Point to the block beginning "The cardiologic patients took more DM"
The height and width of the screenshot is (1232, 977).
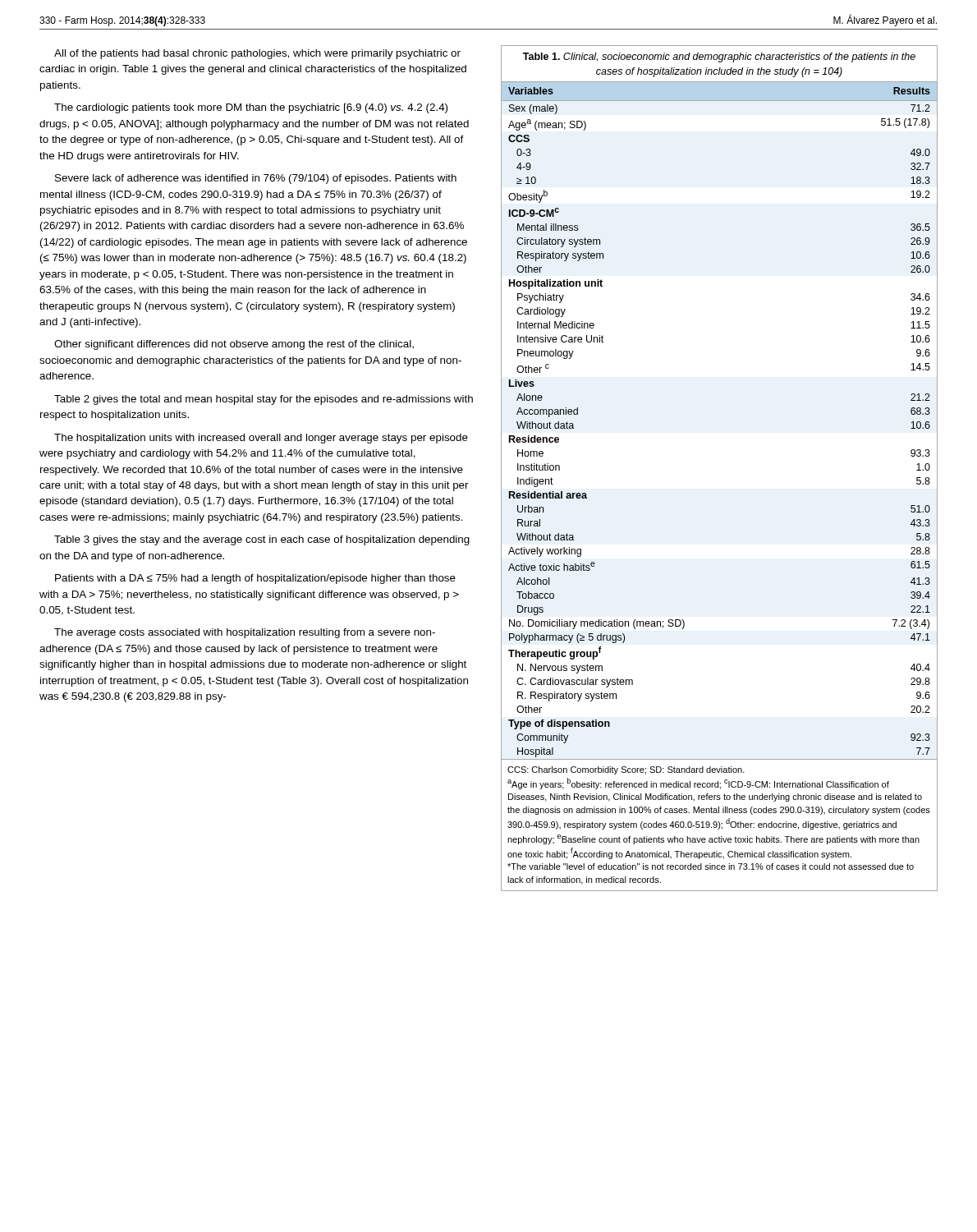(x=257, y=132)
